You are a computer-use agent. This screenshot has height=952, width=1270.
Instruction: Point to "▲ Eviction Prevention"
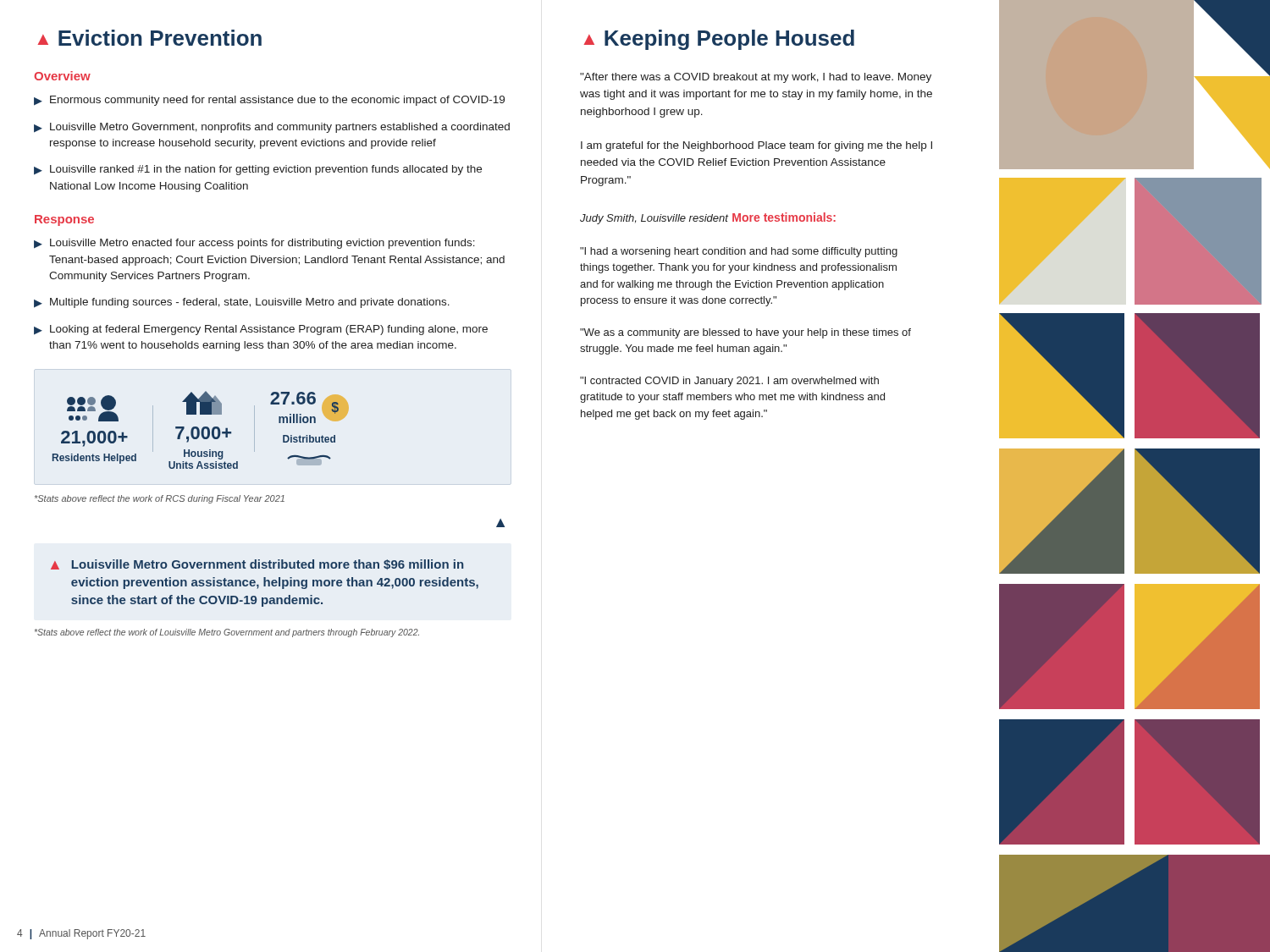(x=148, y=39)
